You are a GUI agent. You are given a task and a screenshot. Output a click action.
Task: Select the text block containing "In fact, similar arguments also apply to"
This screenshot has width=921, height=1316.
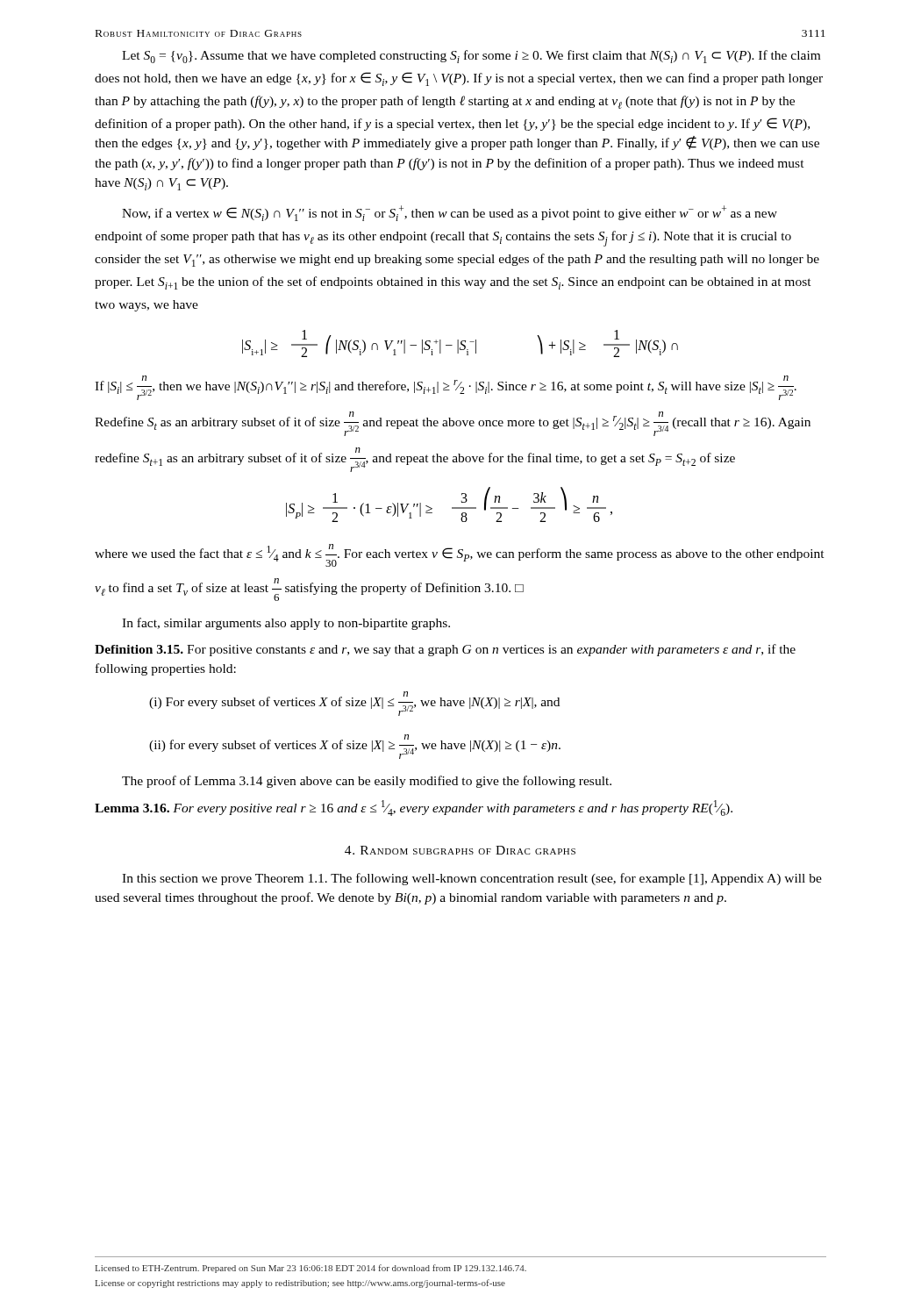pyautogui.click(x=460, y=623)
